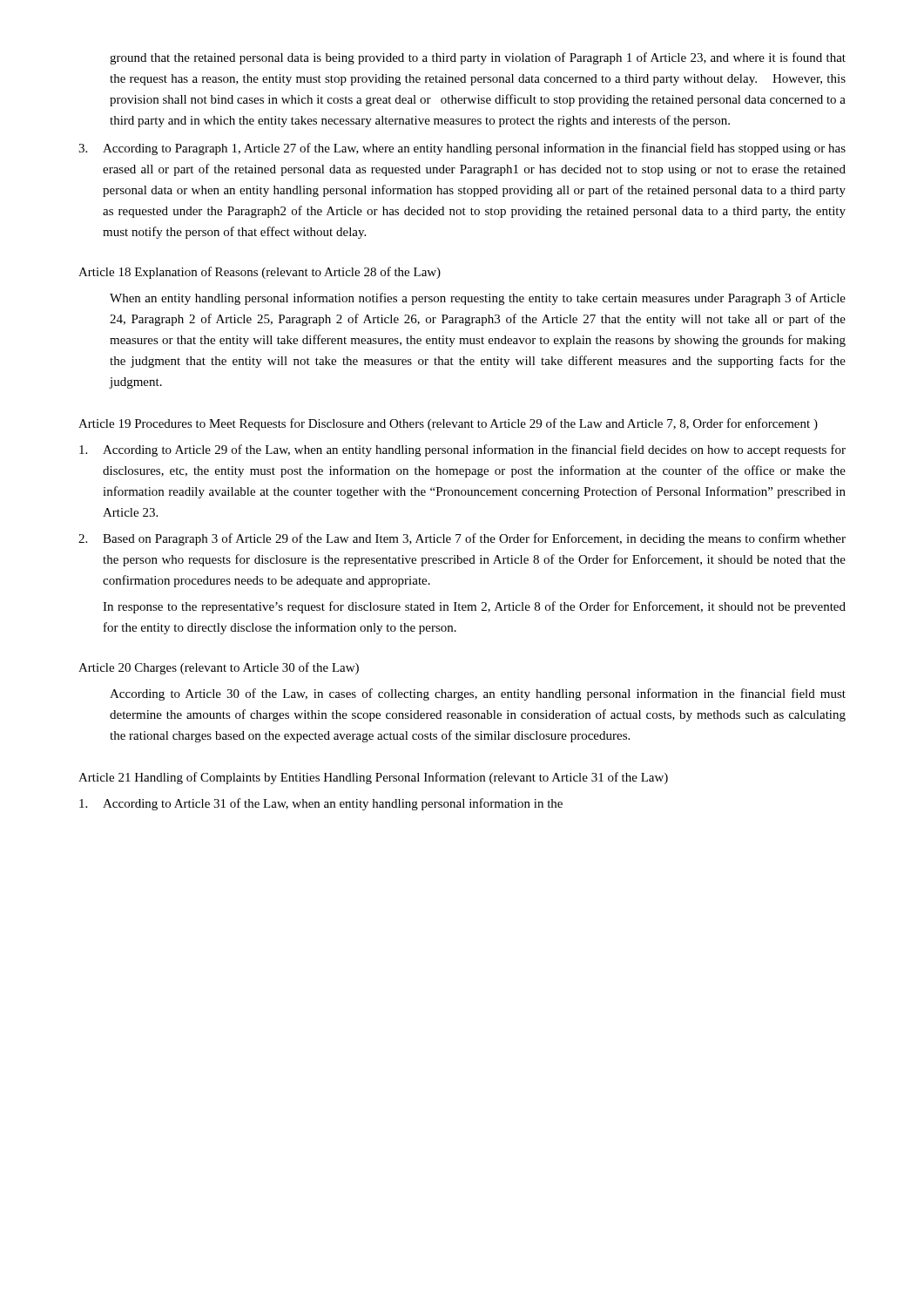Click on the section header with the text "Article 19 Procedures"
Screen dimensions: 1307x924
coord(448,423)
